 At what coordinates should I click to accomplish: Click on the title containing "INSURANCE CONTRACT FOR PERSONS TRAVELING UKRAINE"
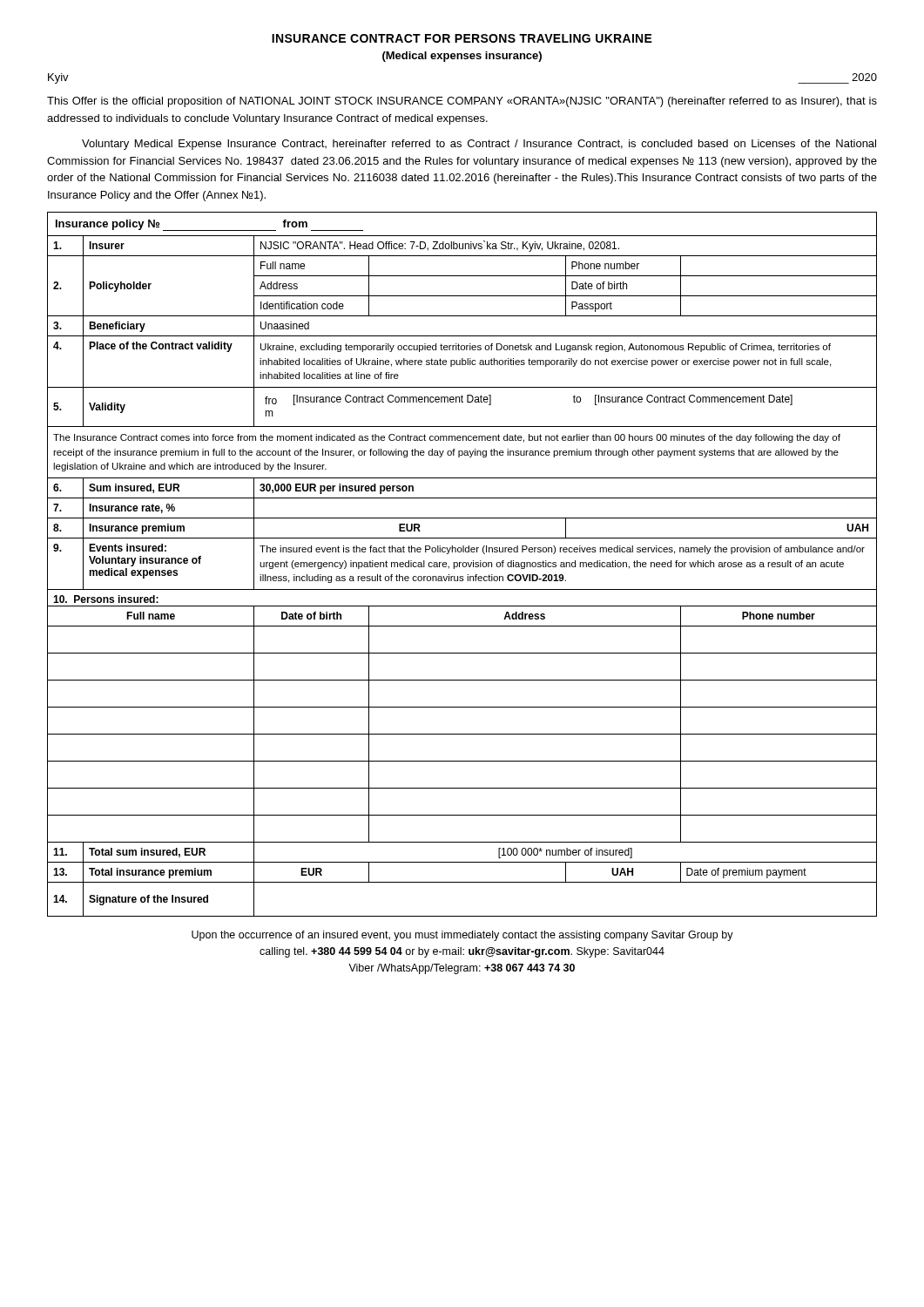click(x=462, y=38)
